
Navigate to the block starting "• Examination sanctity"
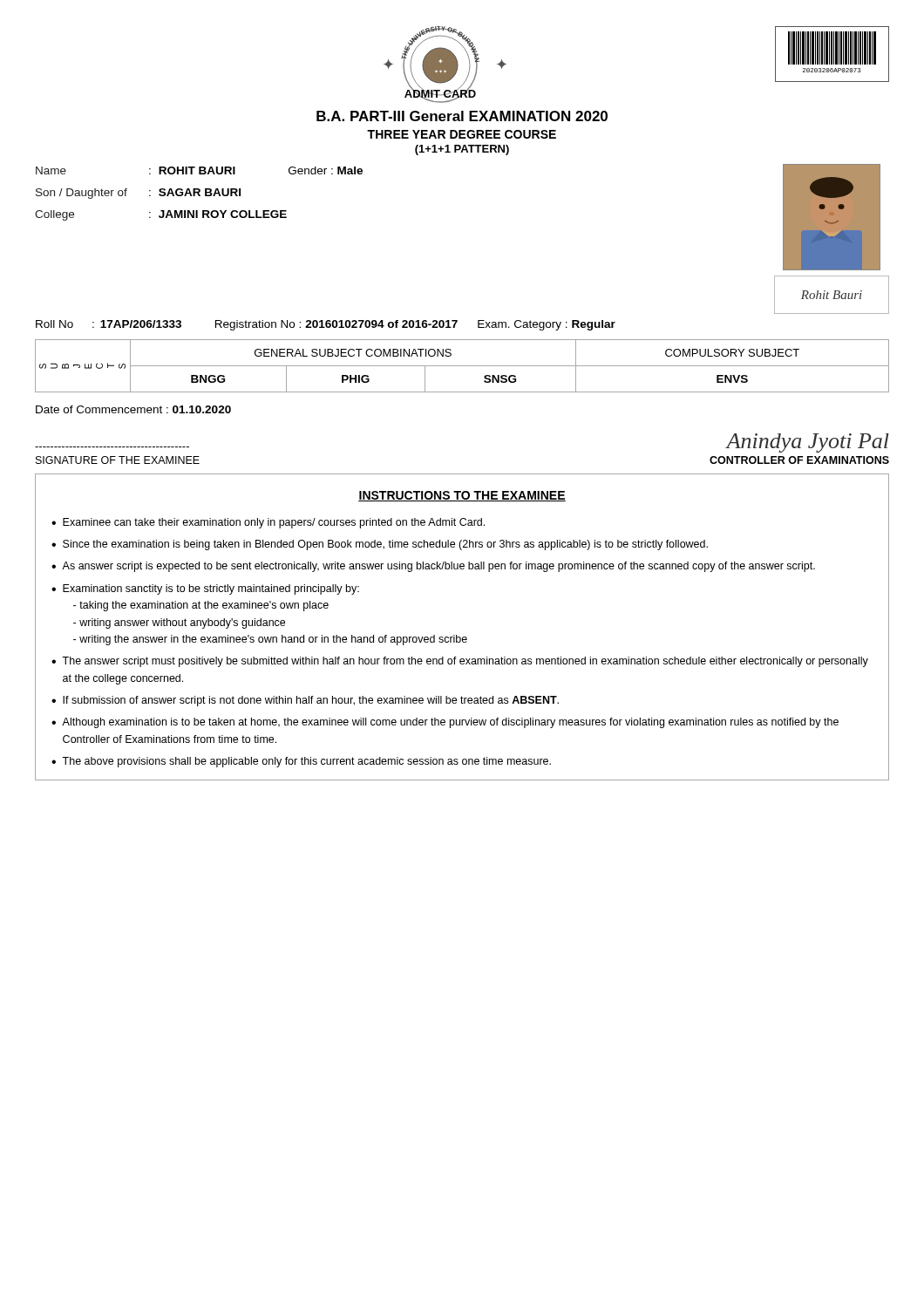(x=205, y=589)
